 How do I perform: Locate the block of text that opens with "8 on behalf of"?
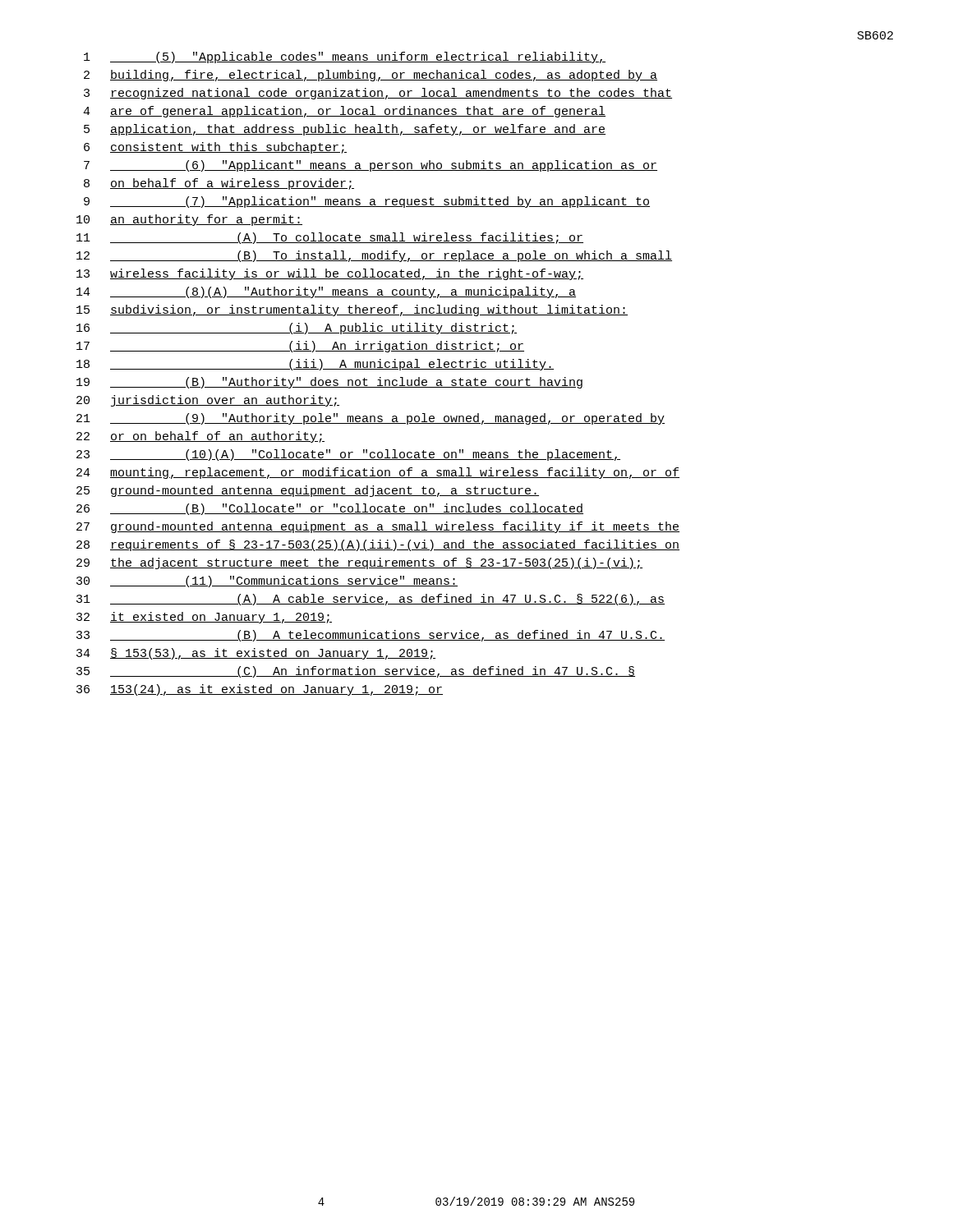476,185
